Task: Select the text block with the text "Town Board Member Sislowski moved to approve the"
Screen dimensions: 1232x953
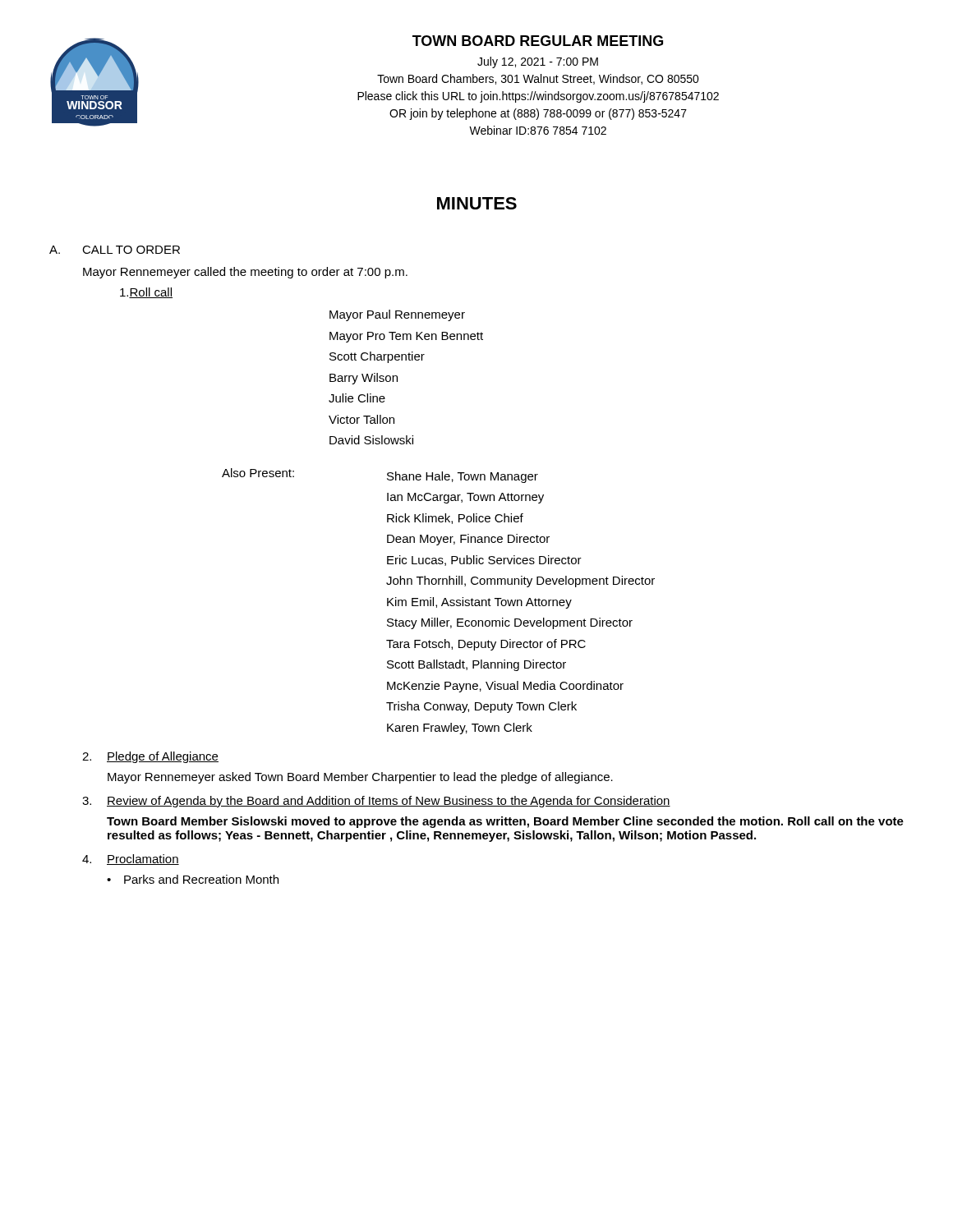Action: click(505, 828)
